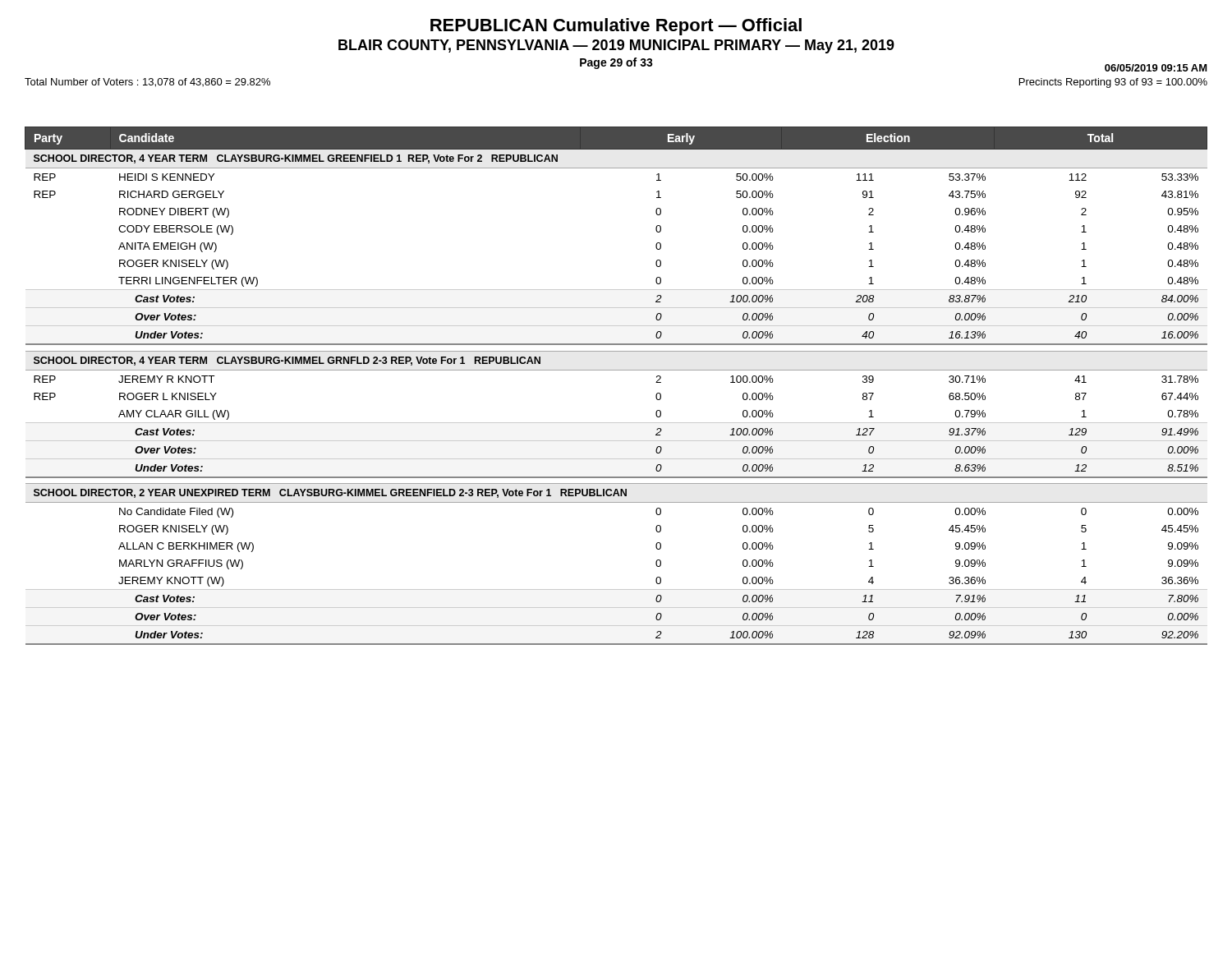
Task: Point to the title beginning "REPUBLICAN Cumulative Report ―"
Action: (x=616, y=25)
